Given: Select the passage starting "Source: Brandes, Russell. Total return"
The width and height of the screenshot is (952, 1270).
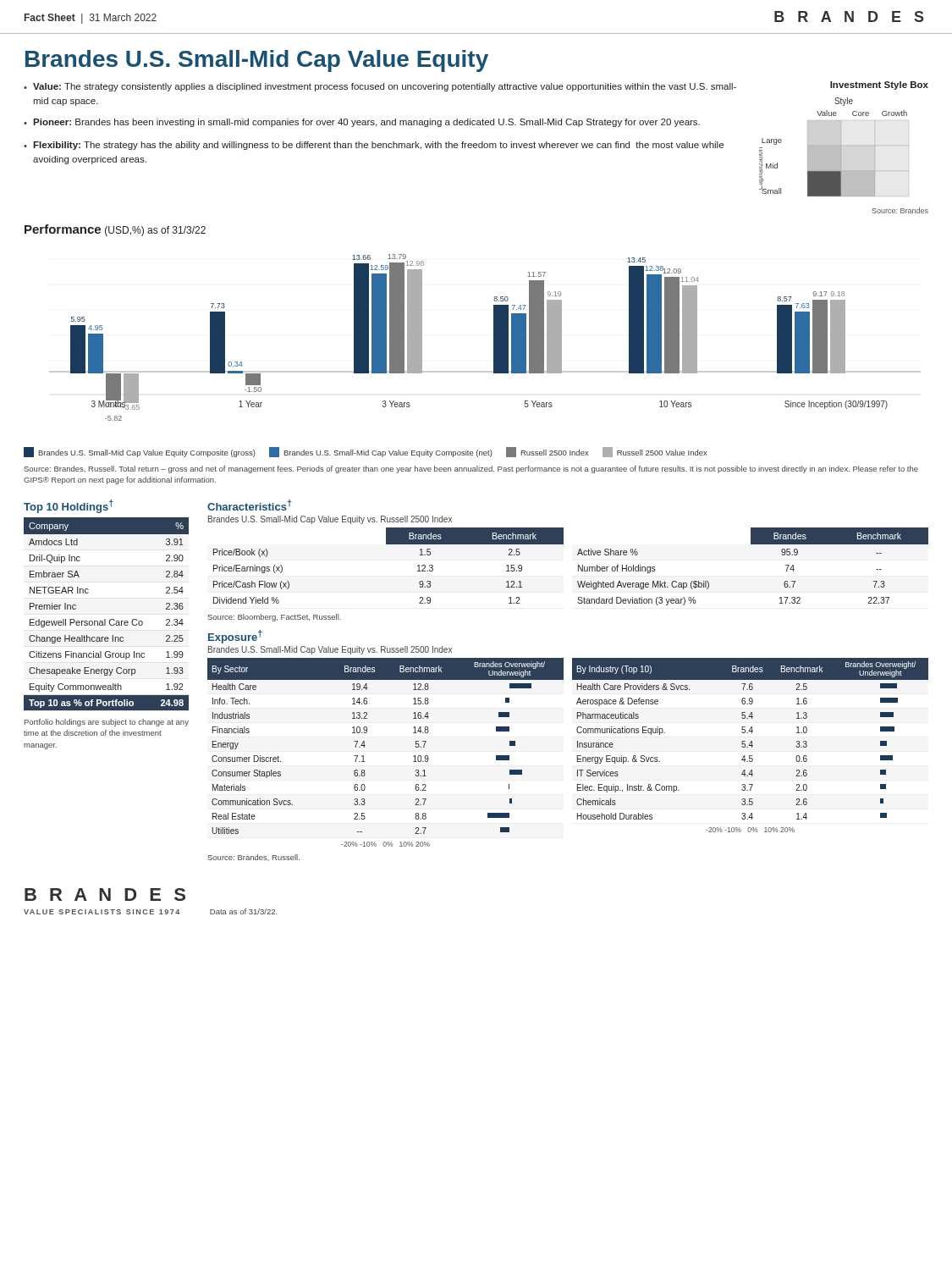Looking at the screenshot, I should pyautogui.click(x=471, y=474).
